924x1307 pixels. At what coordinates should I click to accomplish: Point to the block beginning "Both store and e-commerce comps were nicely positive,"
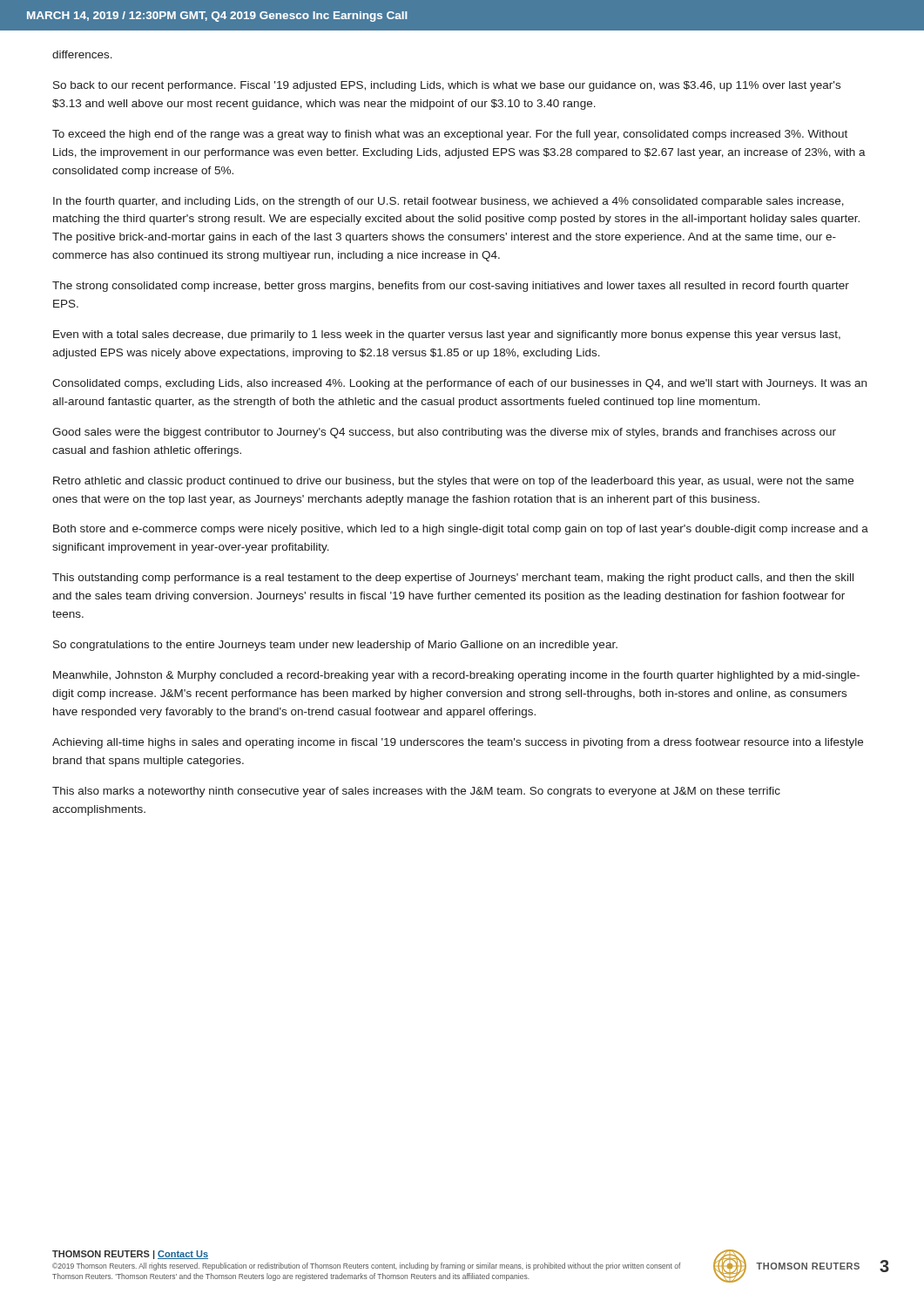click(x=460, y=538)
